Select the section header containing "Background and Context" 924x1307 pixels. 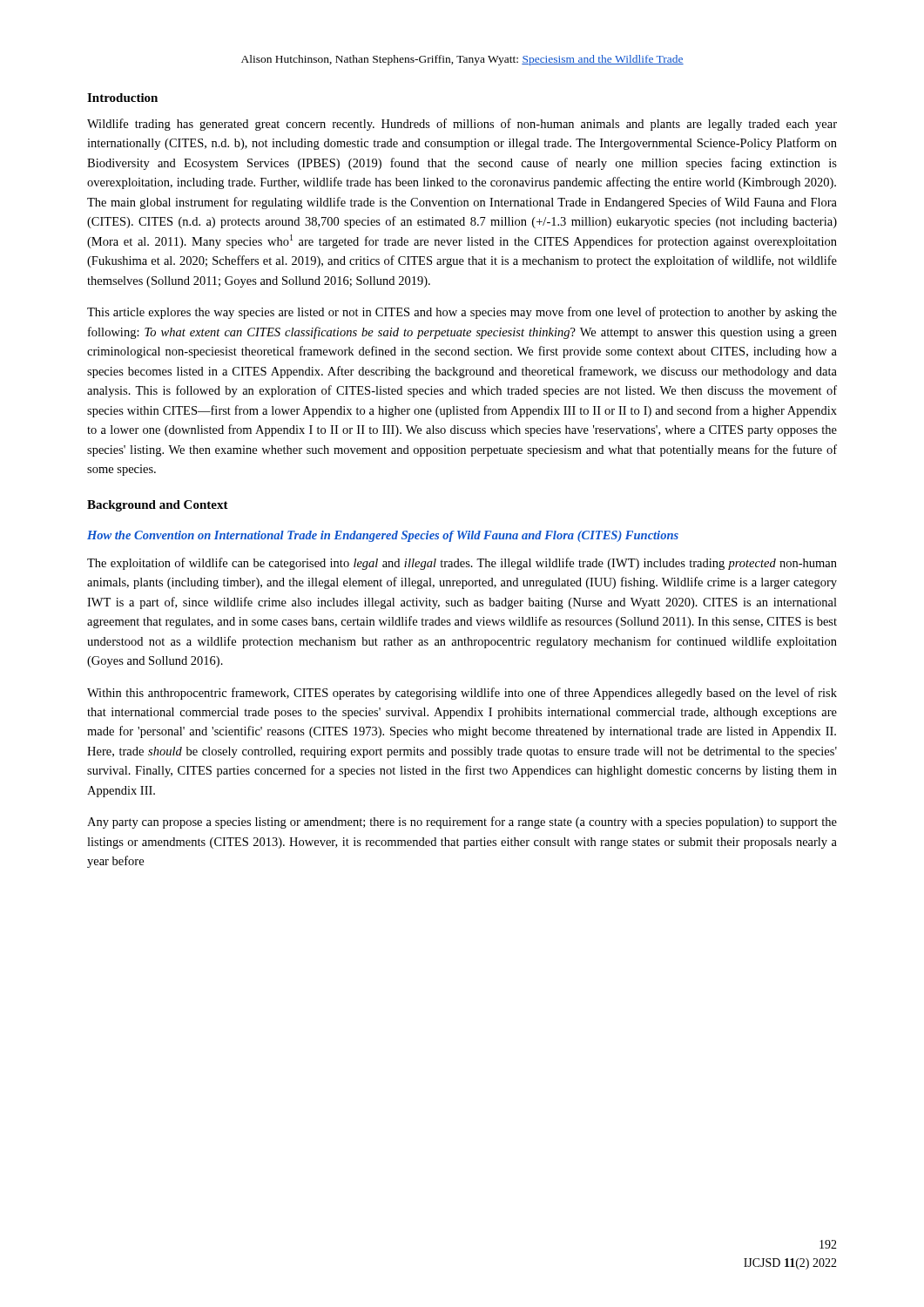157,505
